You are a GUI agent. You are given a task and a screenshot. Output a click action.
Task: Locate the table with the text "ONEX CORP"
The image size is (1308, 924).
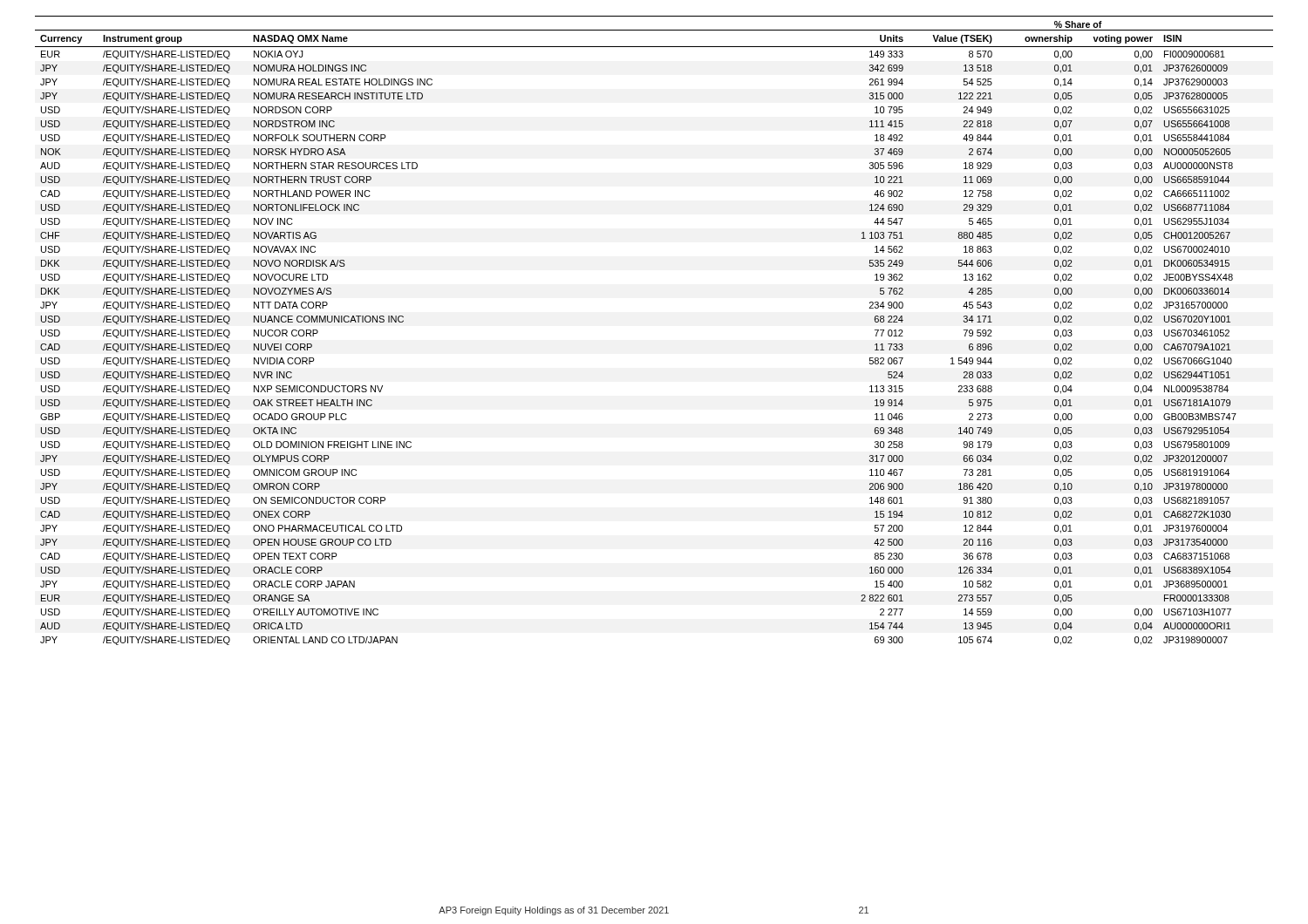[654, 331]
